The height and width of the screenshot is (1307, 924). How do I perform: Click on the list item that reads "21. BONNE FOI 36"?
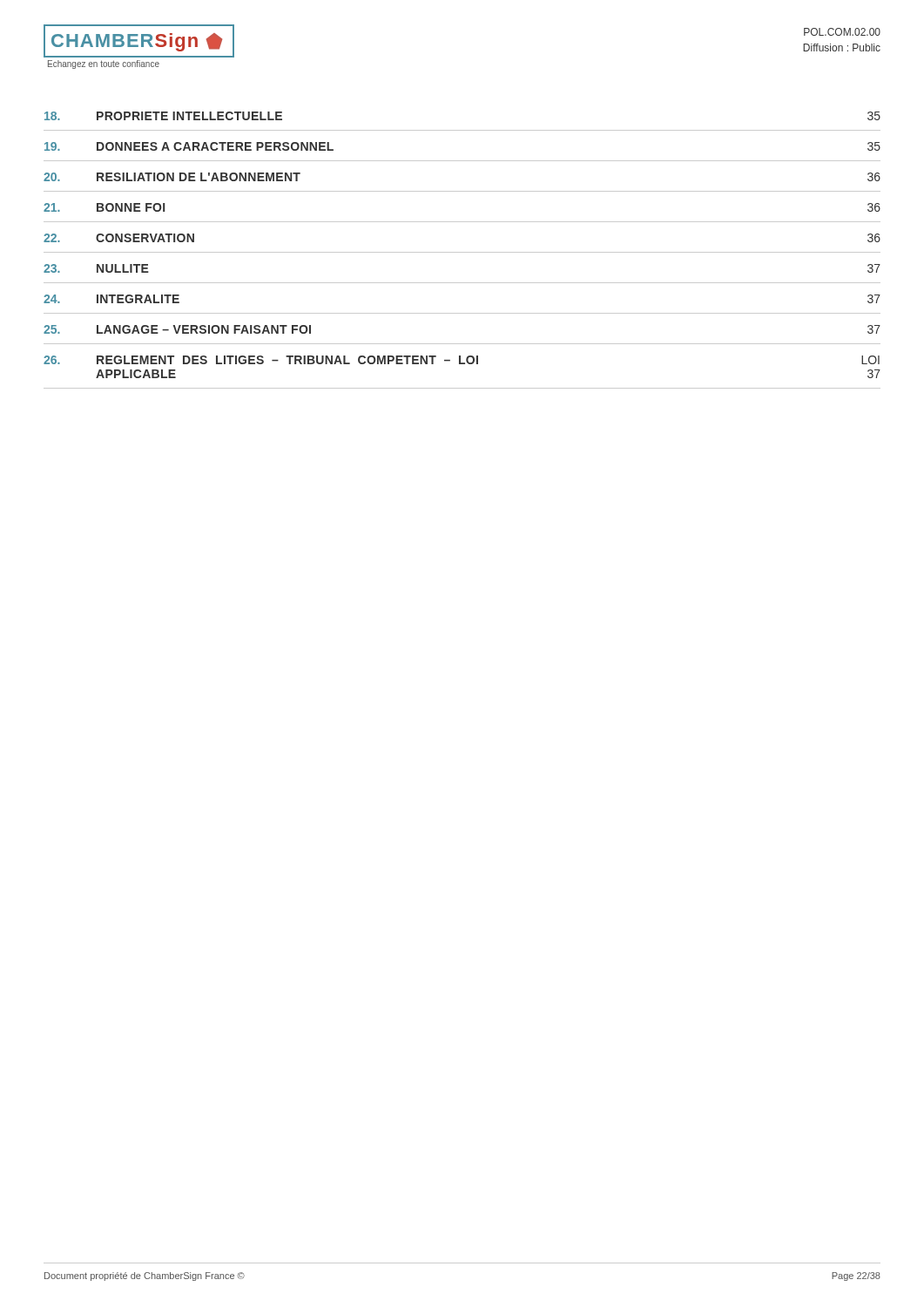tap(54, 207)
